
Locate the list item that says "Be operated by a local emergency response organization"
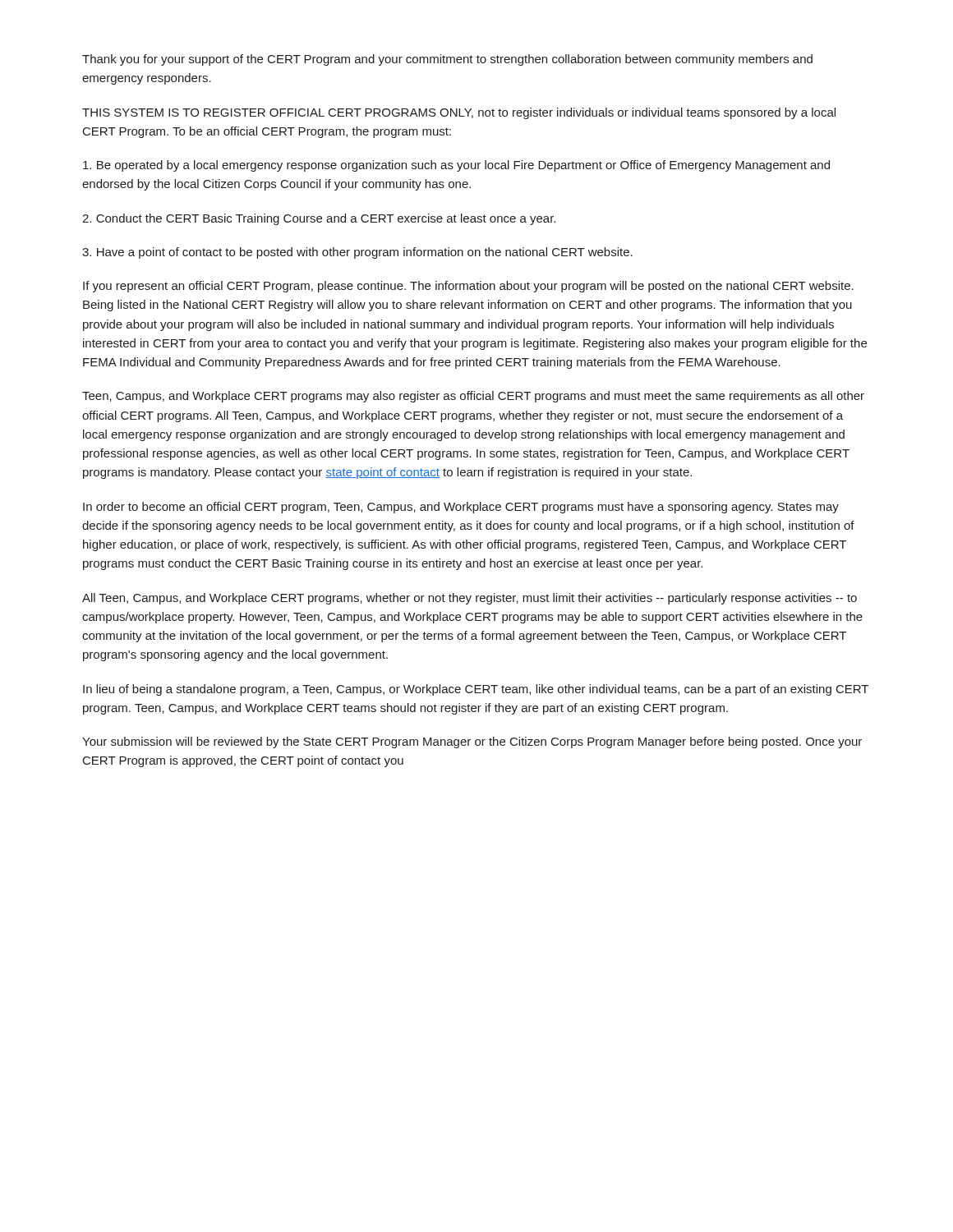[x=456, y=174]
